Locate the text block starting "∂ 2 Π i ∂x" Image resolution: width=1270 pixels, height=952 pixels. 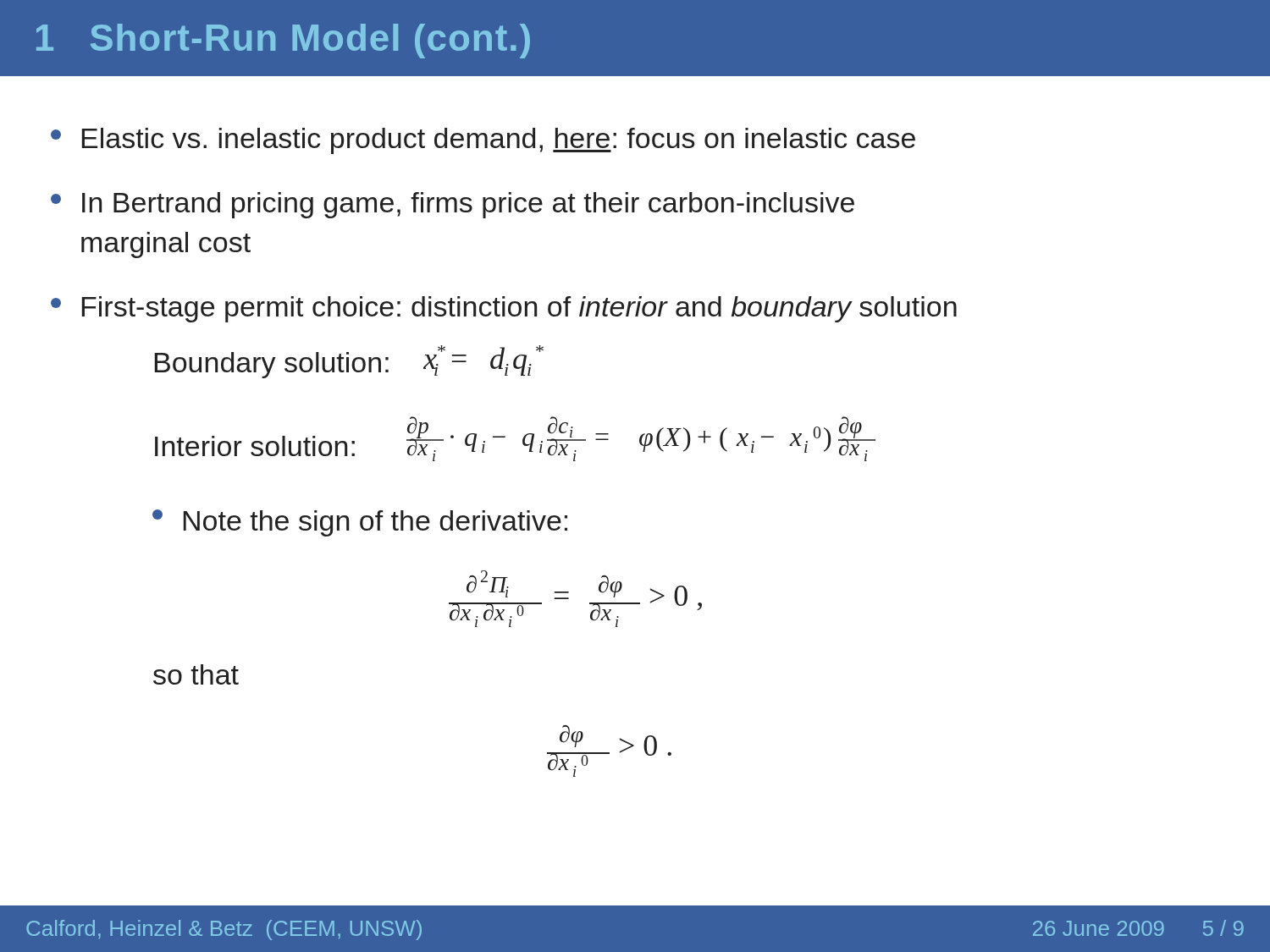pos(635,603)
